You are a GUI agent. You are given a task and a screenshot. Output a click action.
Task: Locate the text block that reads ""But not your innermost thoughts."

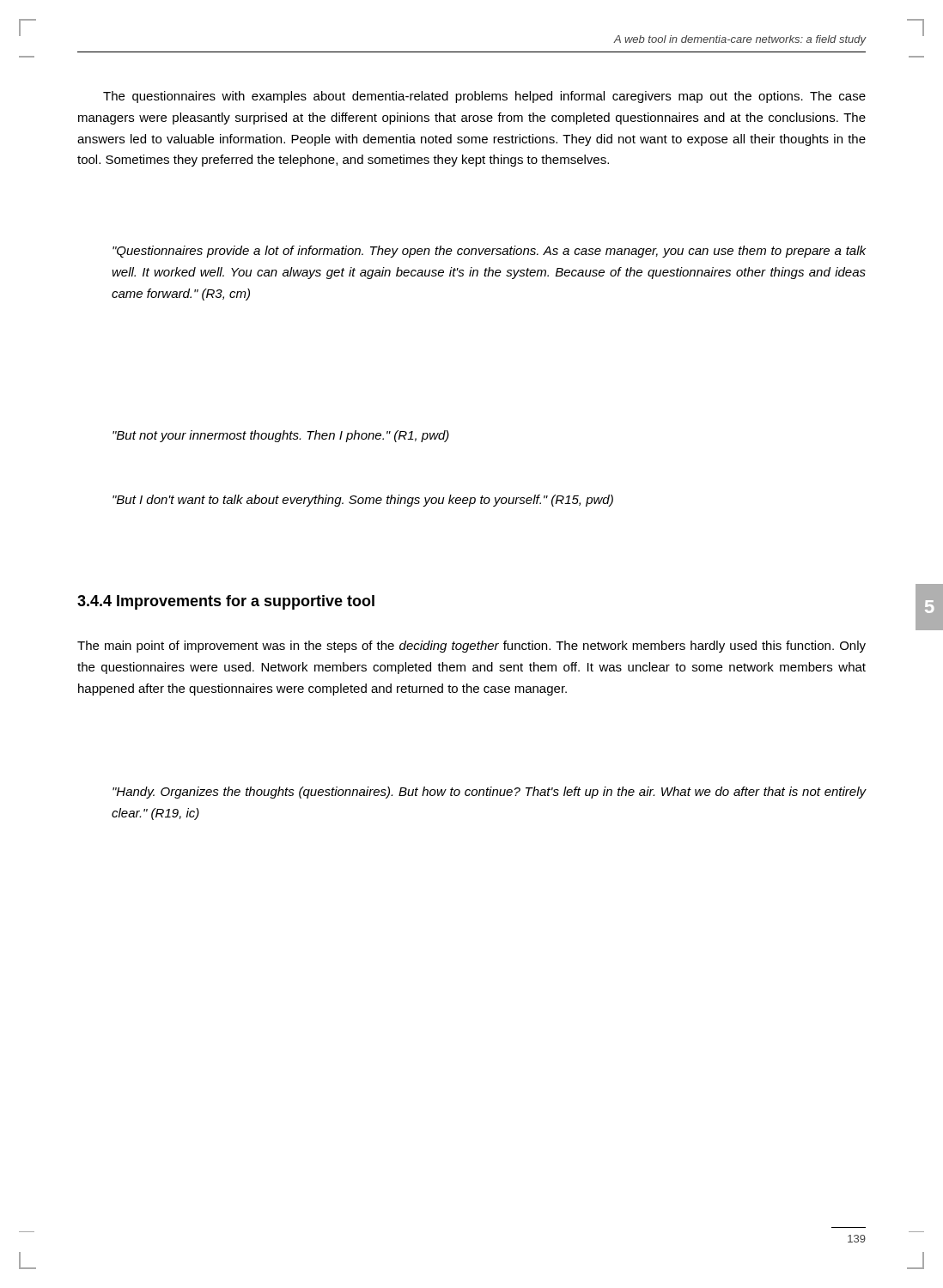pos(281,436)
